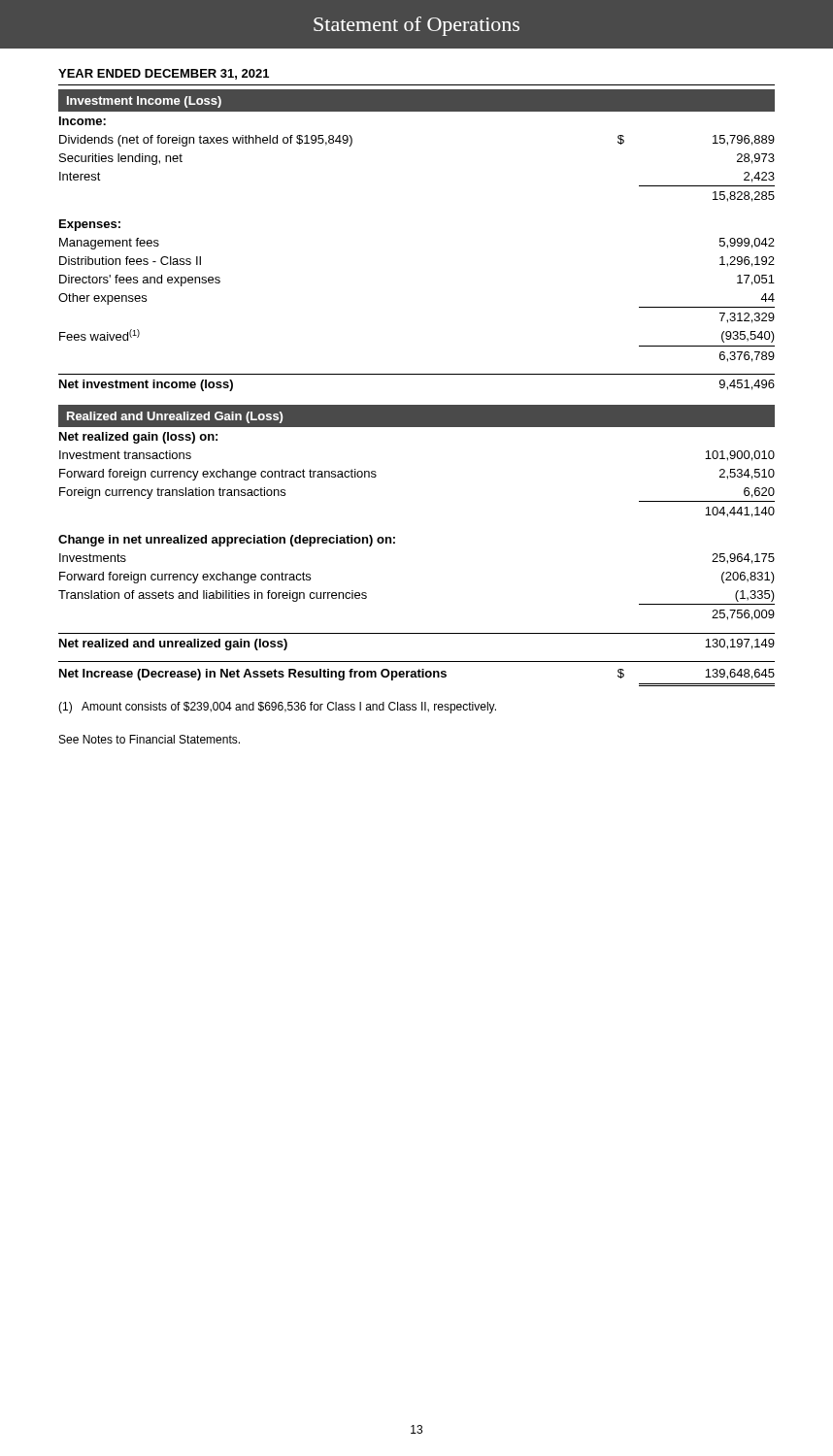Locate the title
This screenshot has width=833, height=1456.
tap(416, 24)
